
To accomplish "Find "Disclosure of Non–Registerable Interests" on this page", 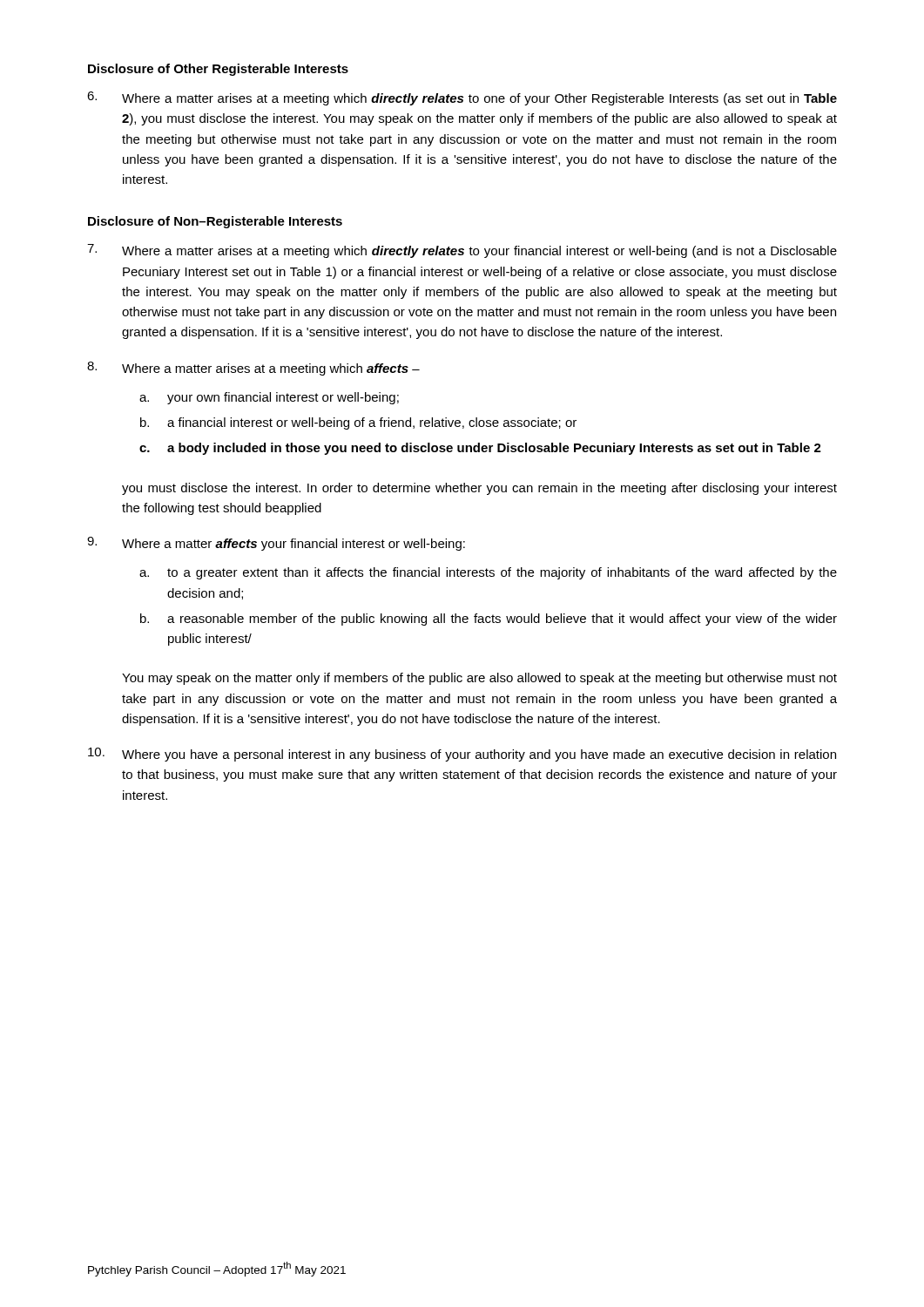I will pyautogui.click(x=215, y=221).
